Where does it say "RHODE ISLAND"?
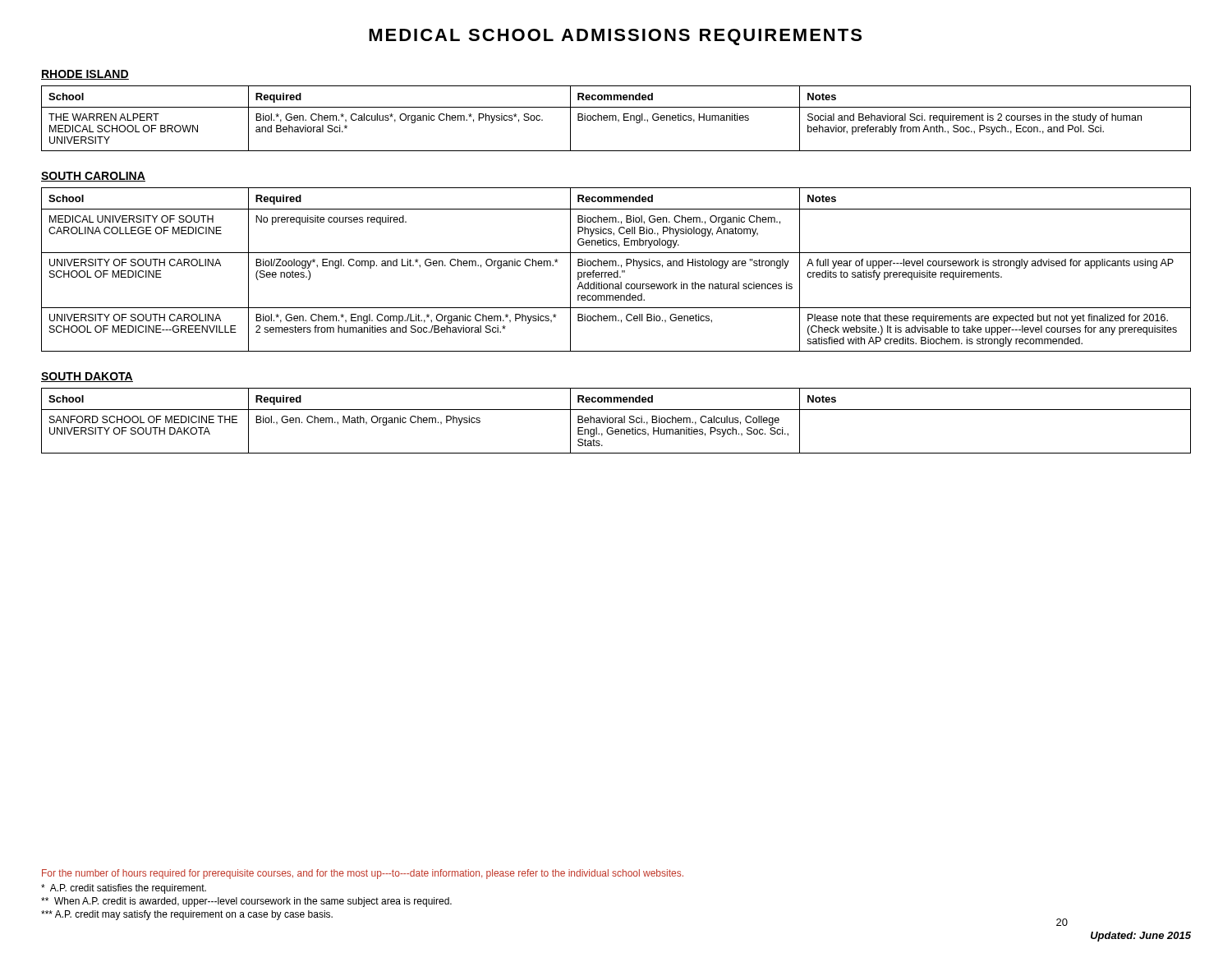Viewport: 1232px width, 953px height. pos(85,74)
